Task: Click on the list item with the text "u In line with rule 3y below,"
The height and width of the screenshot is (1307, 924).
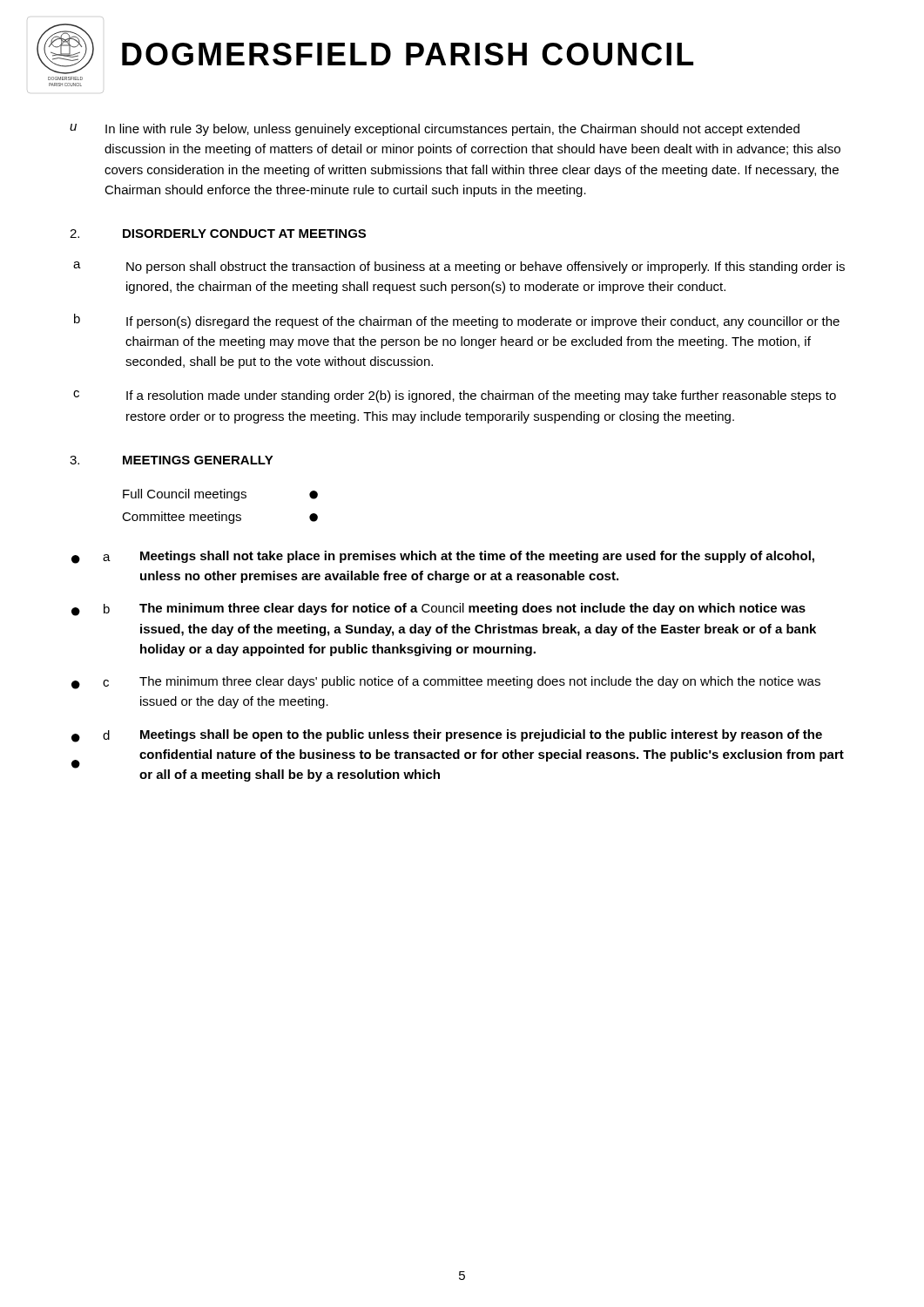Action: 462,159
